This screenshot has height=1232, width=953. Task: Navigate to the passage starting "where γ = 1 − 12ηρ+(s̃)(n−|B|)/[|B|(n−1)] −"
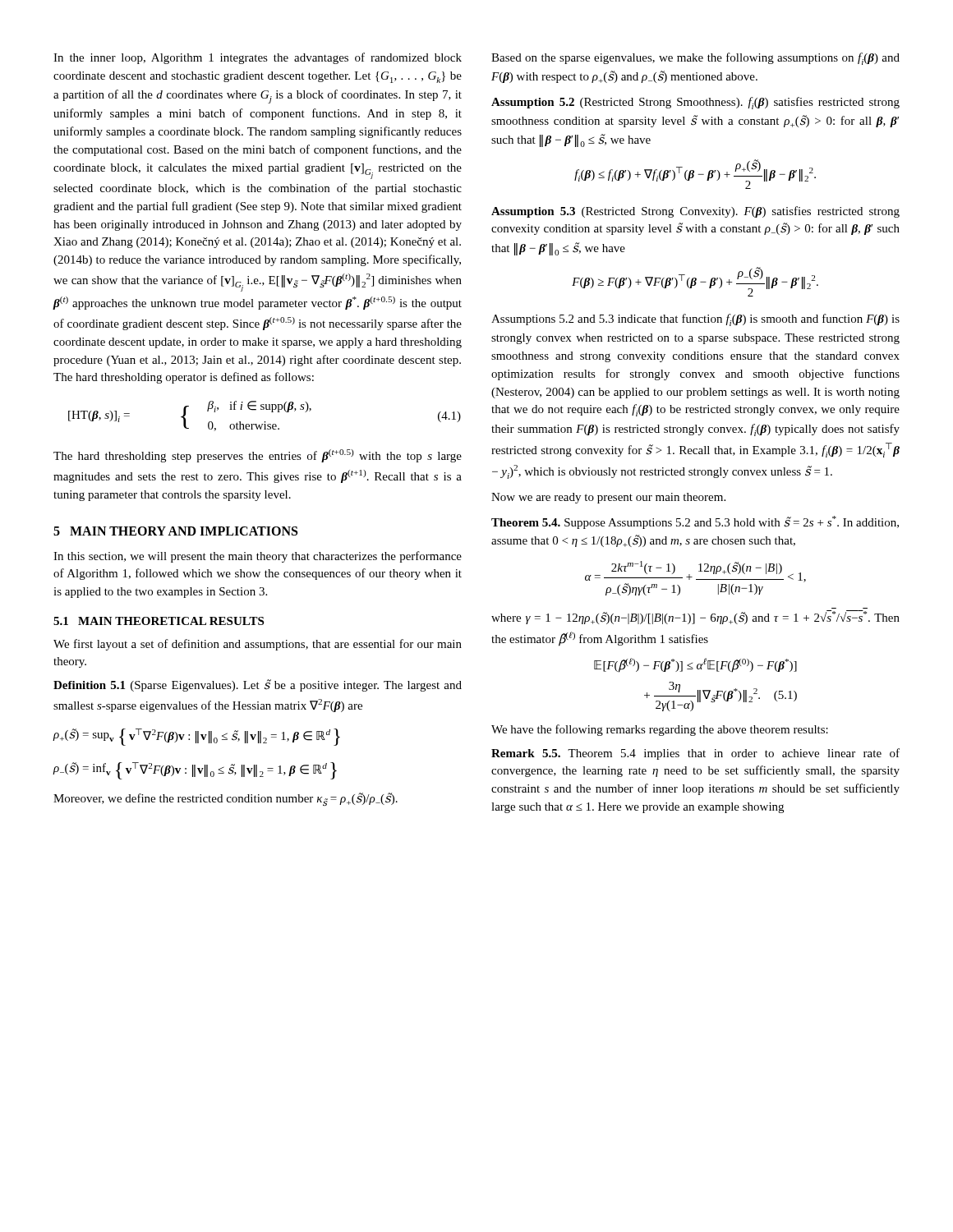pos(695,628)
